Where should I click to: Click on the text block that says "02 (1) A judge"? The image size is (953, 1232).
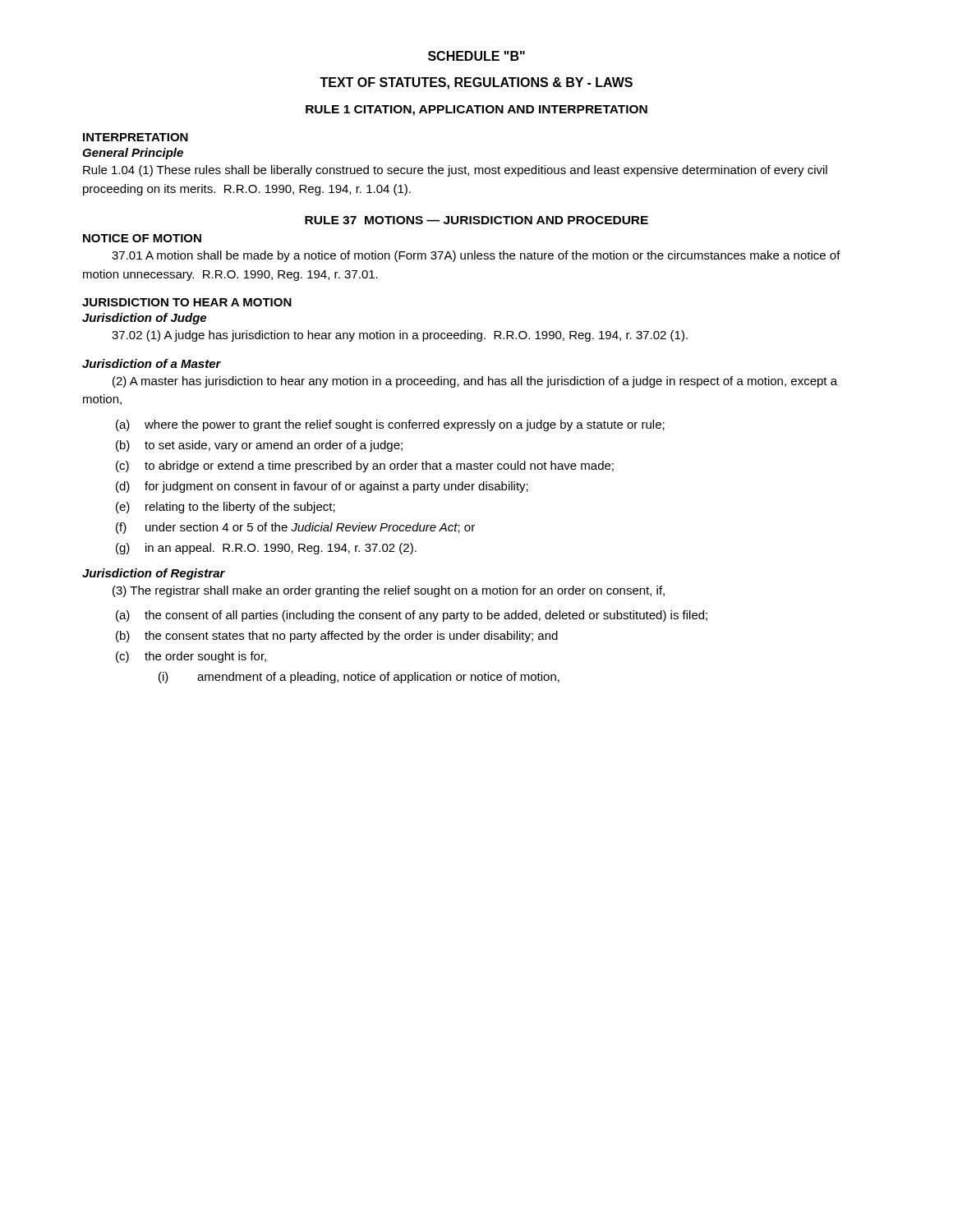tap(400, 335)
